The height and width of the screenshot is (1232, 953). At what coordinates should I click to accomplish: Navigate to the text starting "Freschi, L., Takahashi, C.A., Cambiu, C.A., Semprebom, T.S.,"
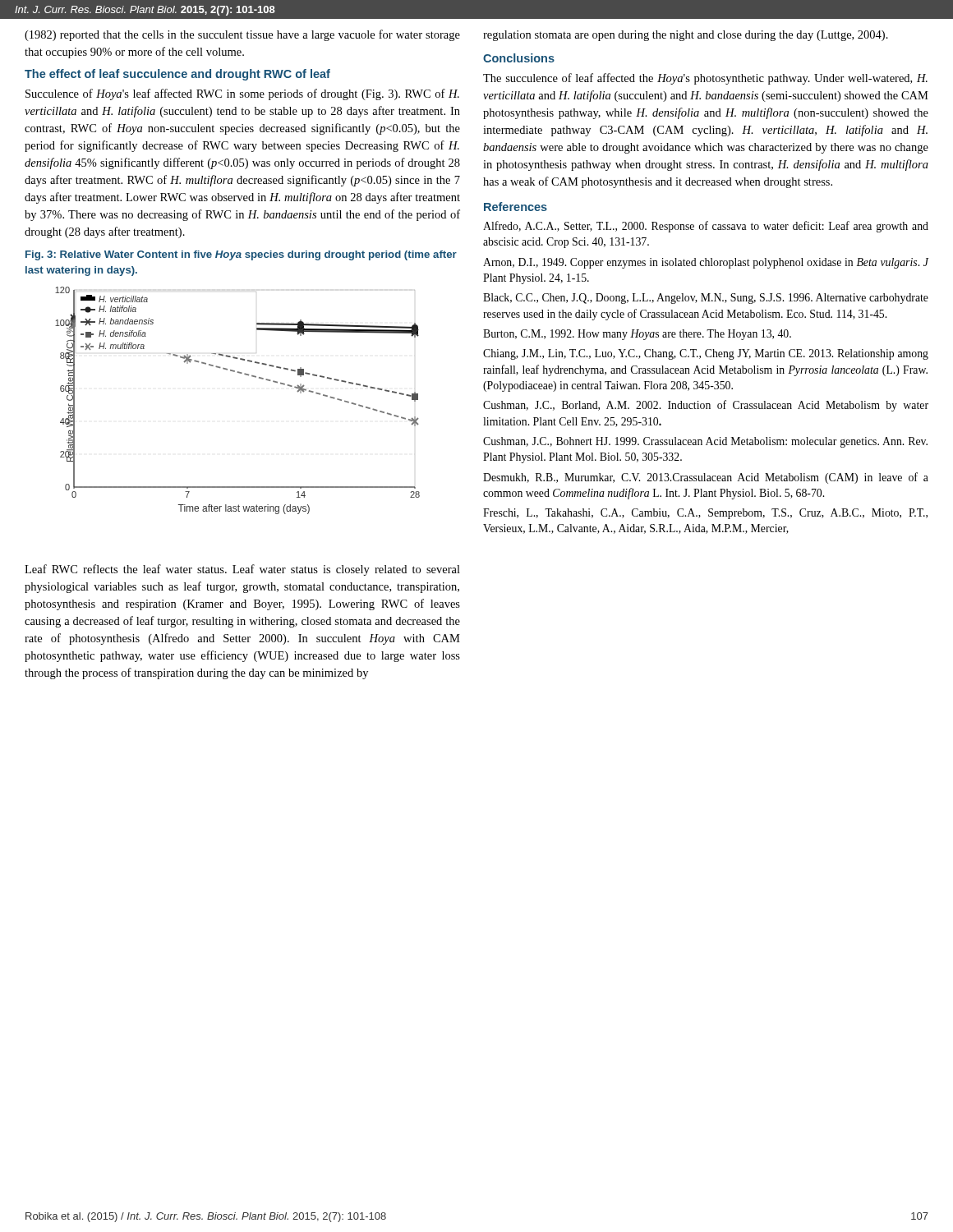coord(706,521)
